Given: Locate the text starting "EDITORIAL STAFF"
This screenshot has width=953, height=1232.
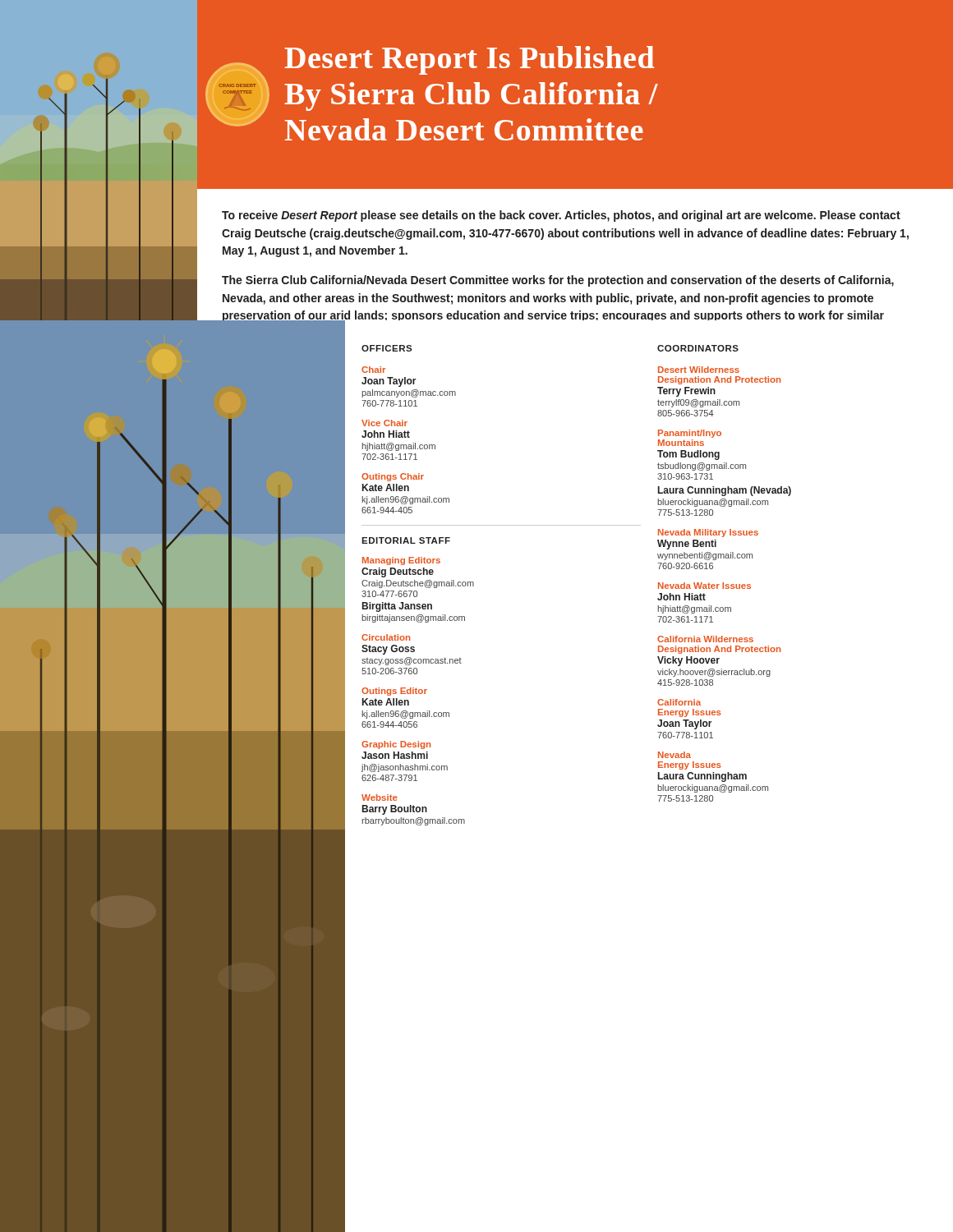Looking at the screenshot, I should [x=406, y=540].
